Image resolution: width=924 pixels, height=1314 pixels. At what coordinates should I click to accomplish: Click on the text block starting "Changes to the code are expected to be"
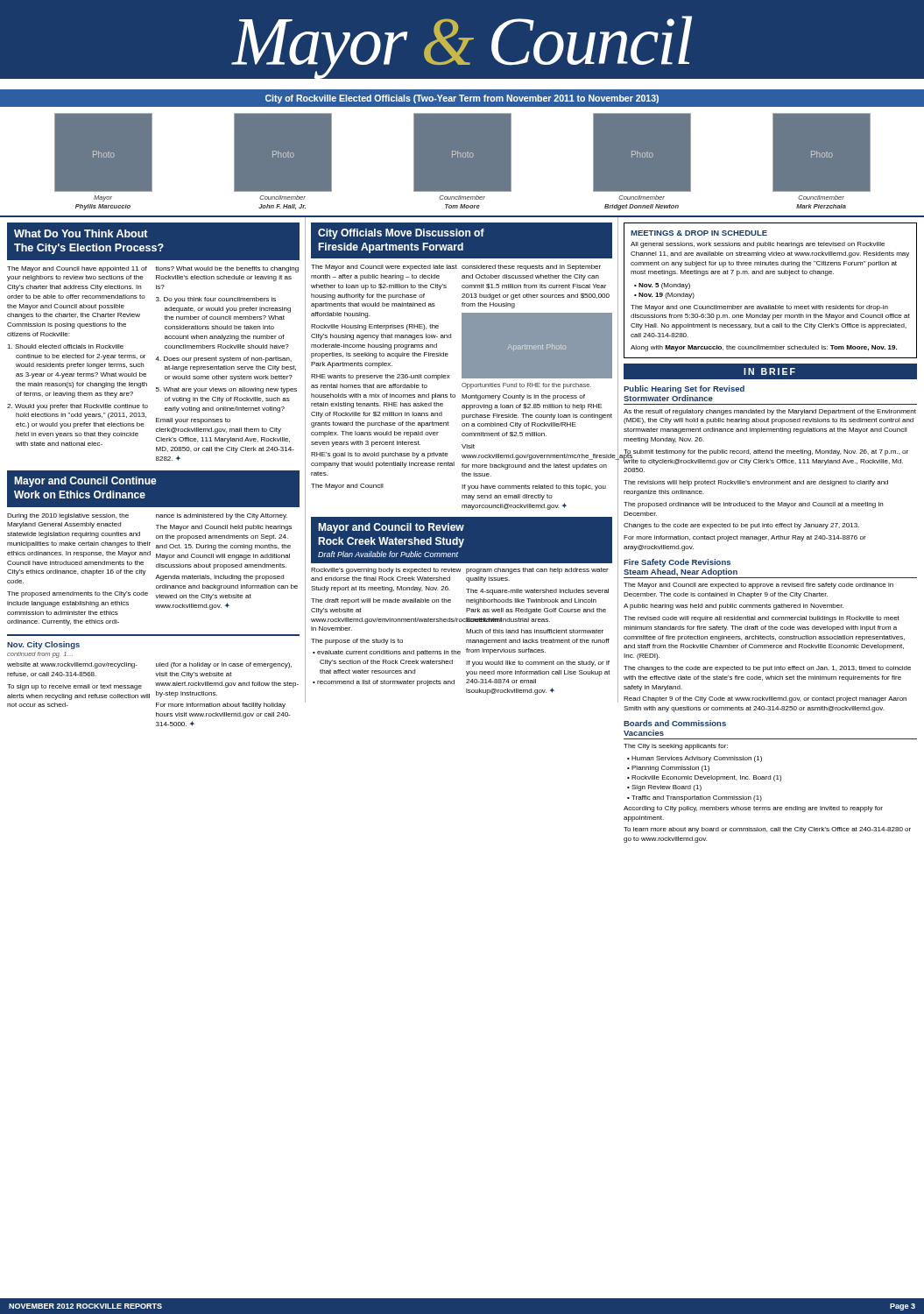point(742,525)
